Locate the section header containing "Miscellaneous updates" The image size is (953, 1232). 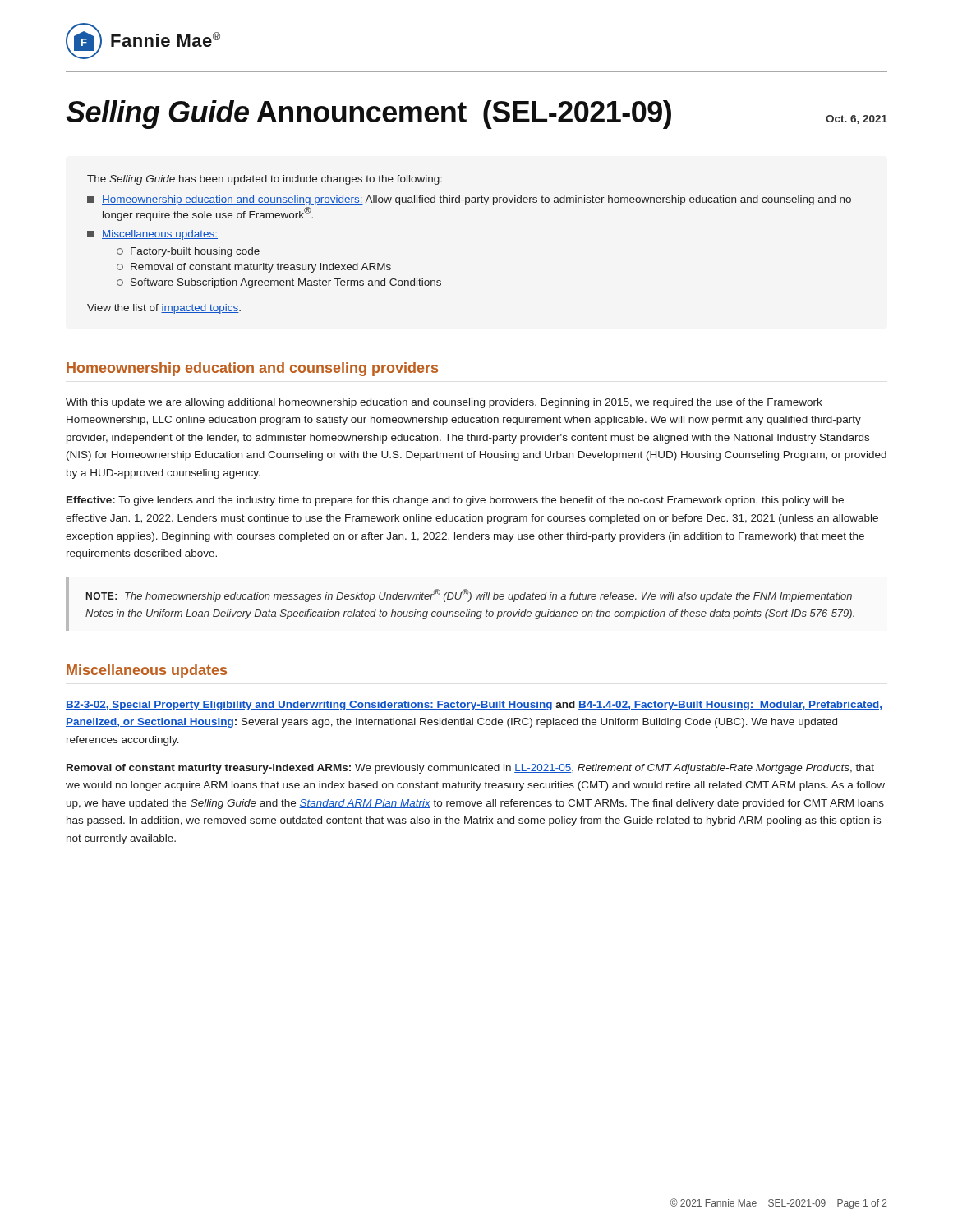(147, 670)
